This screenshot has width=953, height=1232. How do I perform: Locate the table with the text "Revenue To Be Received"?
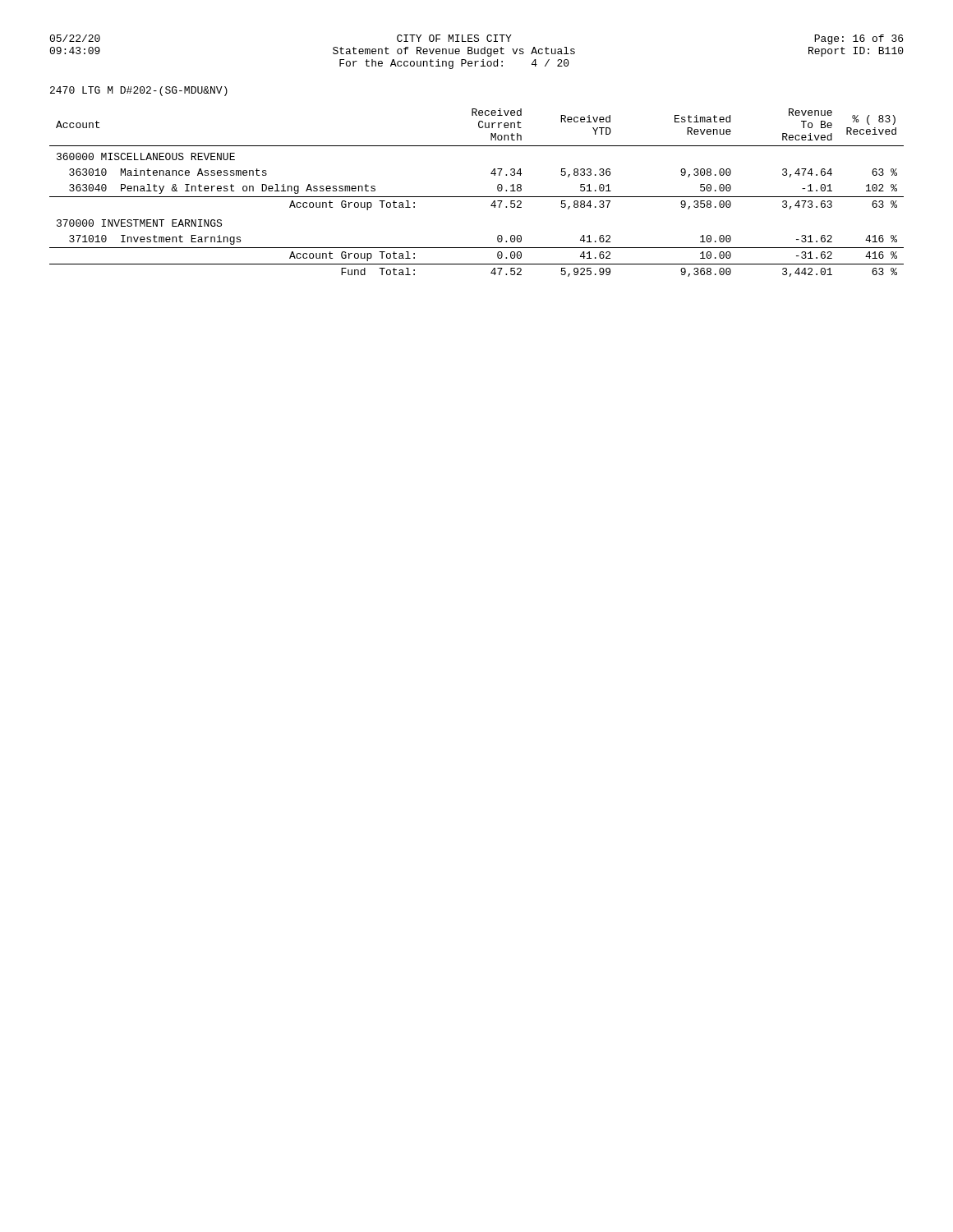[476, 193]
